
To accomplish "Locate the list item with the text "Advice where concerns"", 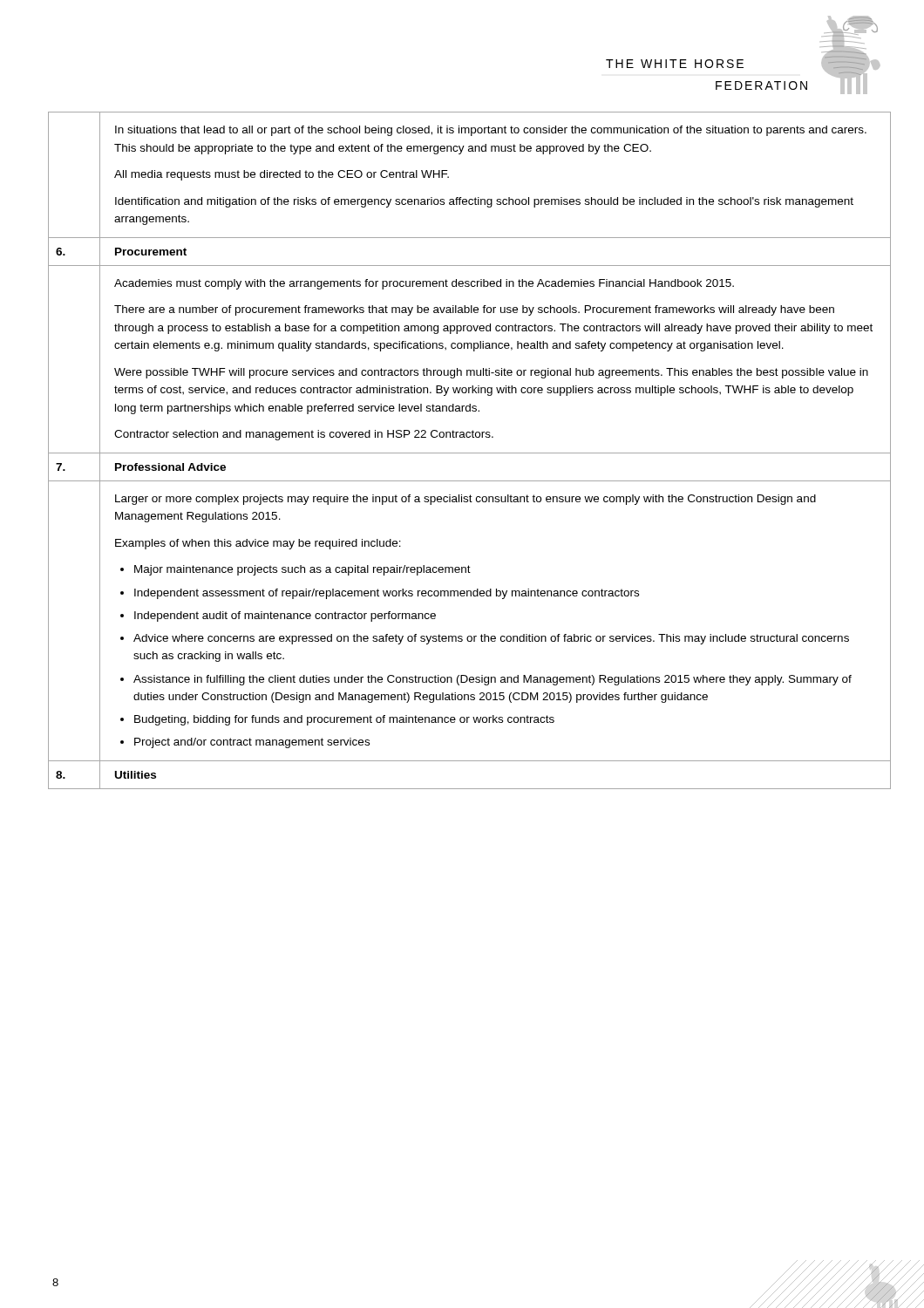I will 491,647.
